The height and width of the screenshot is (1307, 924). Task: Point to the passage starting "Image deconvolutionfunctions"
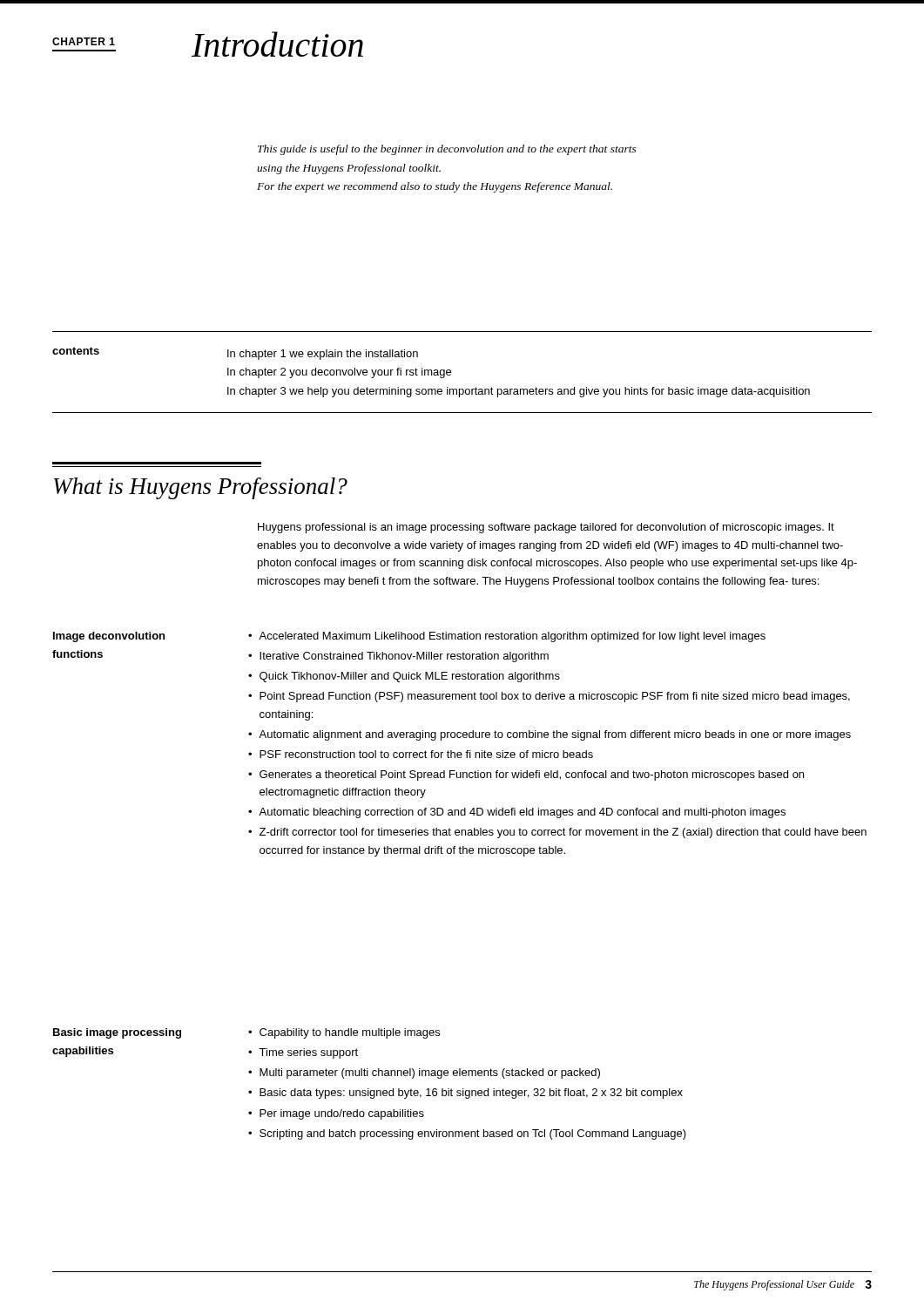109,645
